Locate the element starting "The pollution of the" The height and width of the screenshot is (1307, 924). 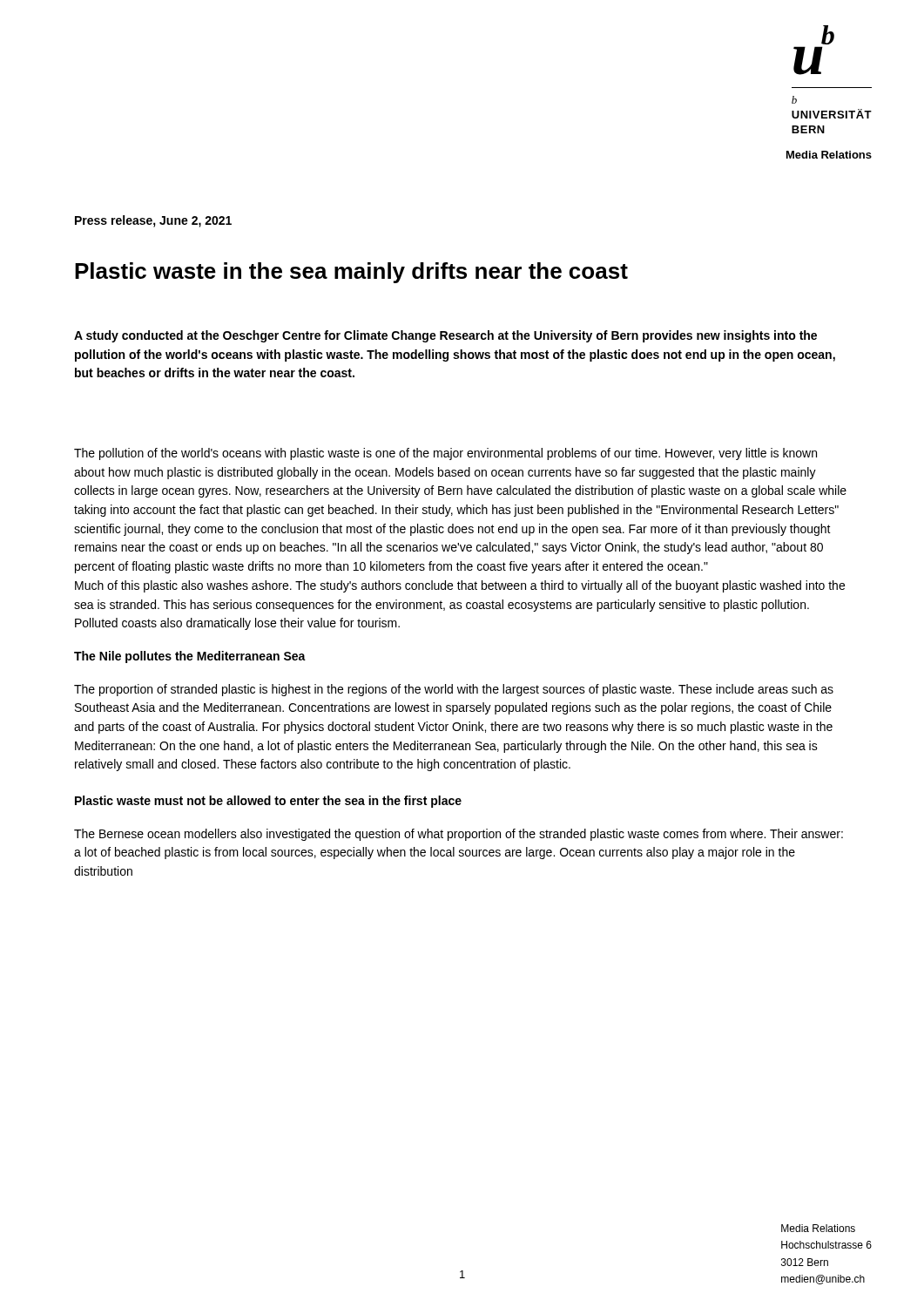(x=462, y=539)
